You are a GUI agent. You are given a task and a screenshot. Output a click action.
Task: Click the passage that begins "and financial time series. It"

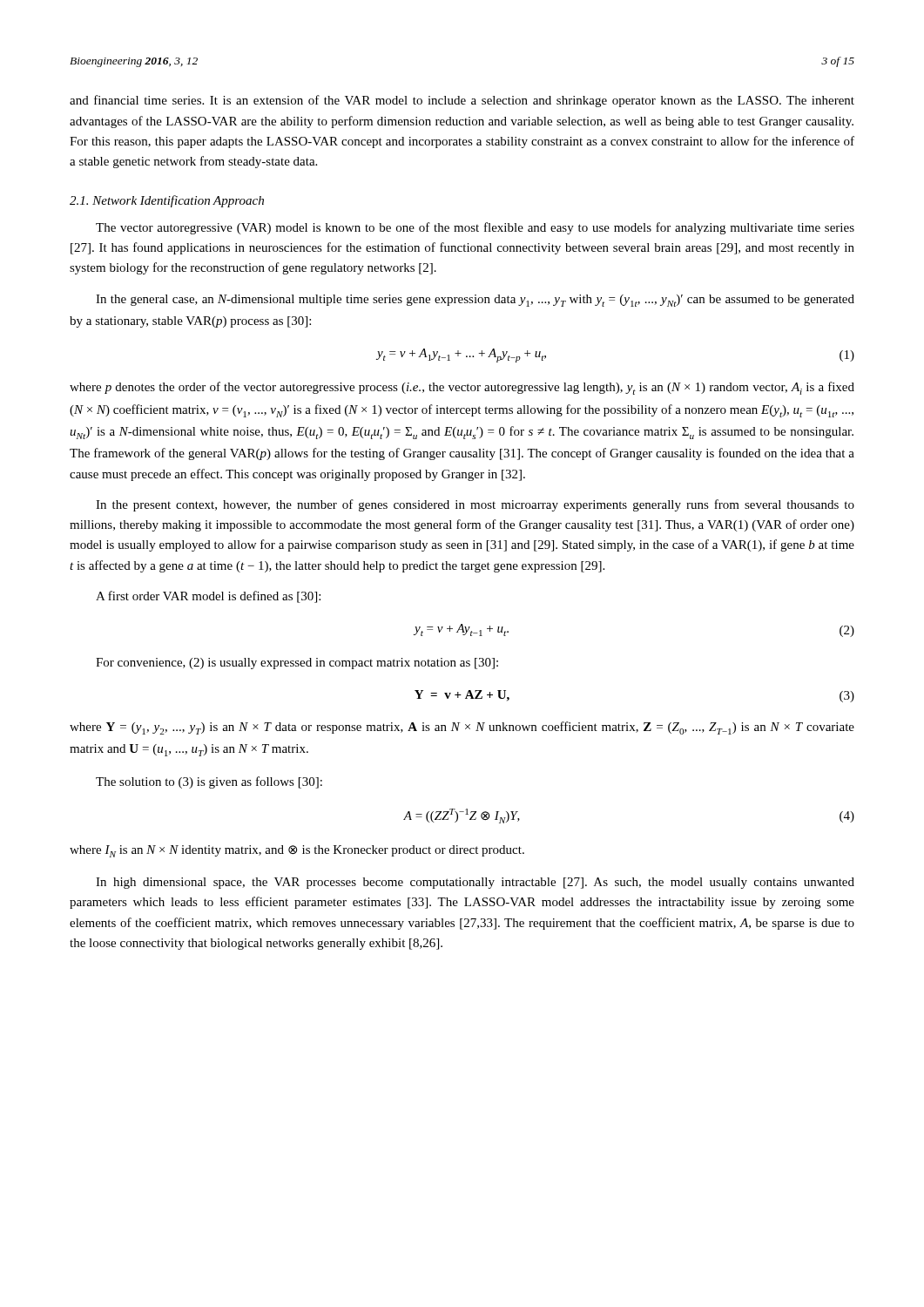(x=462, y=131)
